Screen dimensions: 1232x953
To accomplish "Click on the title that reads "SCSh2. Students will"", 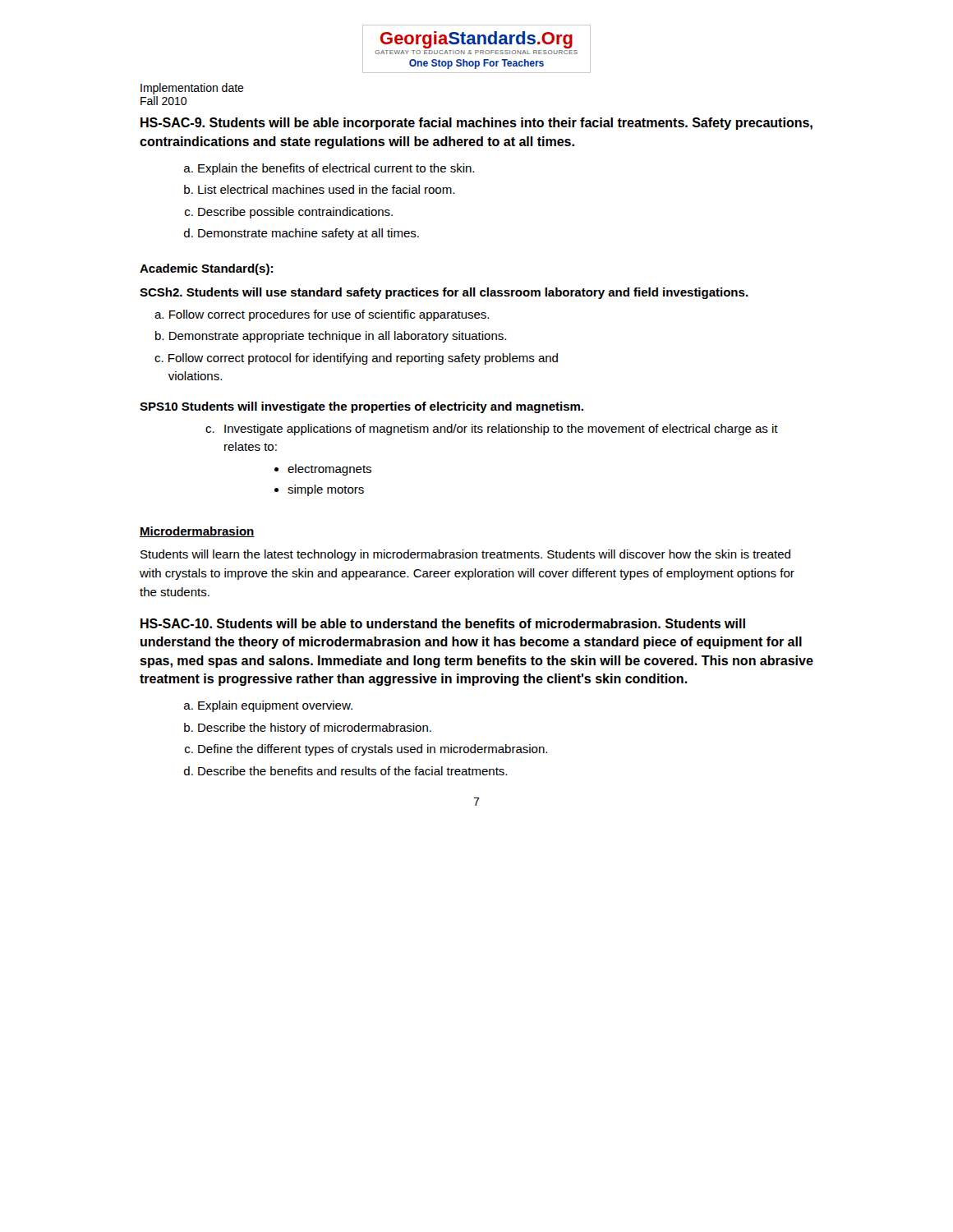I will point(444,292).
